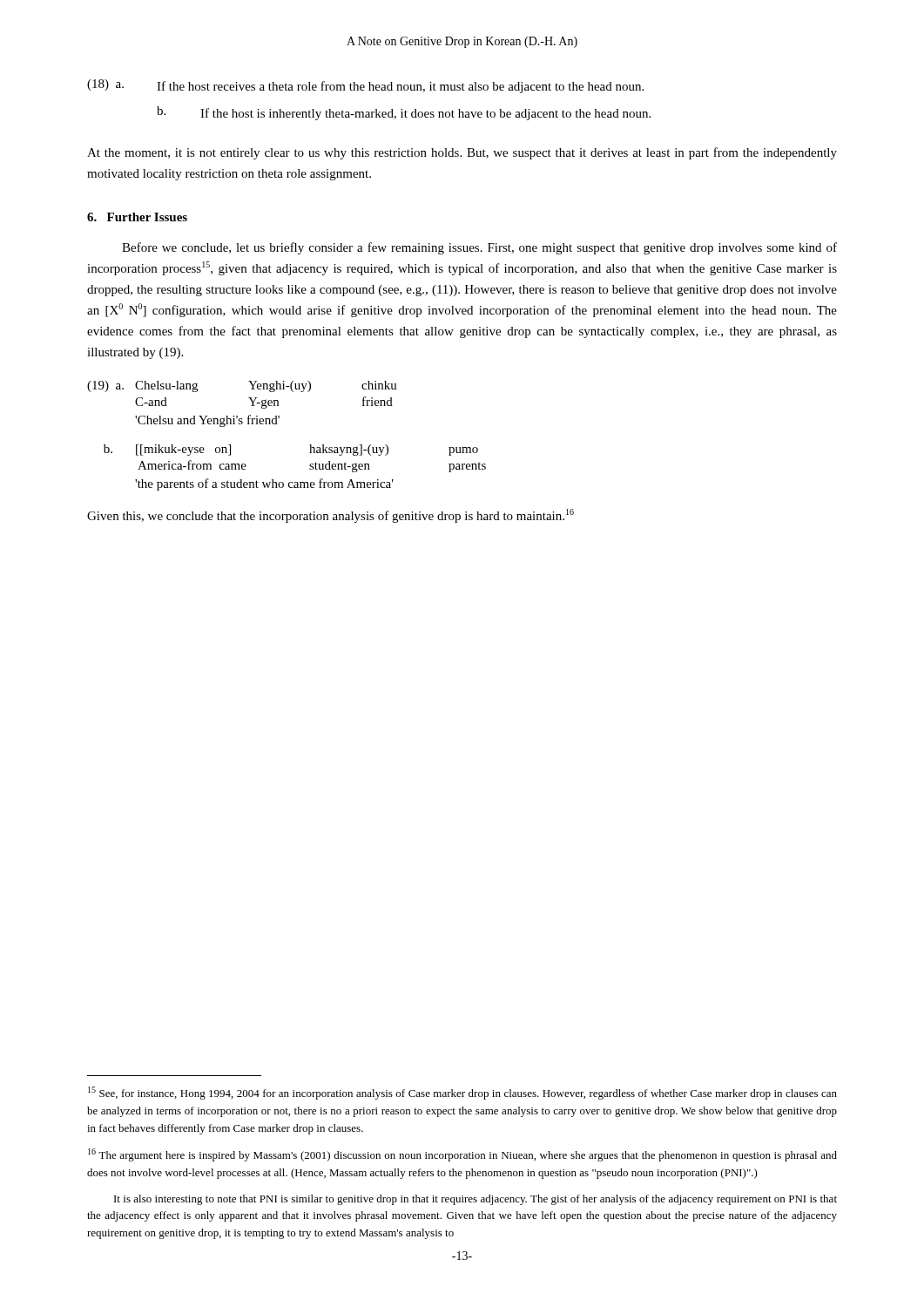The width and height of the screenshot is (924, 1307).
Task: Locate the footnote that says "15 See, for instance, Hong"
Action: [x=462, y=1110]
